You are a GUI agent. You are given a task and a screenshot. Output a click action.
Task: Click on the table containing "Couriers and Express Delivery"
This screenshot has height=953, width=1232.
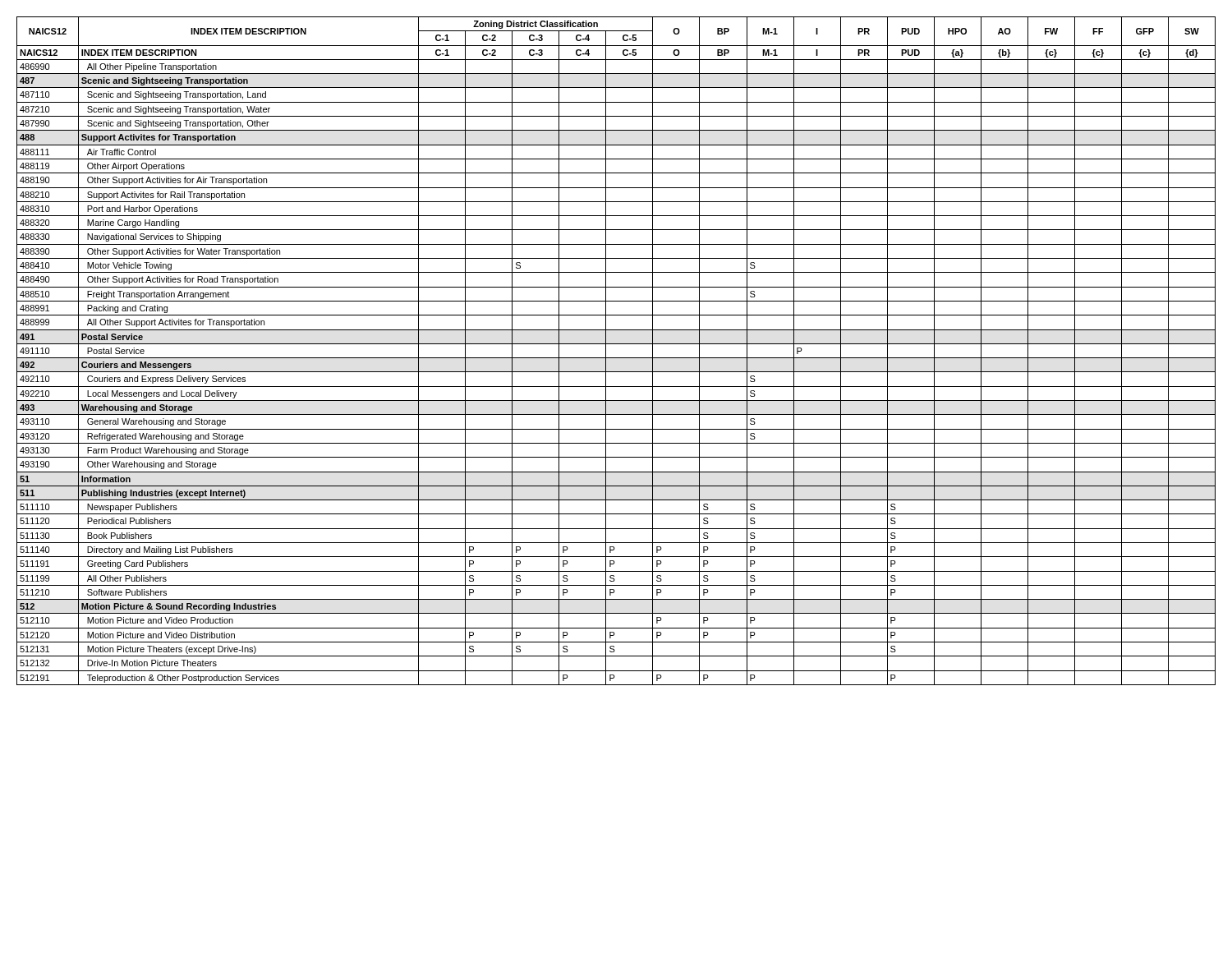pos(616,351)
